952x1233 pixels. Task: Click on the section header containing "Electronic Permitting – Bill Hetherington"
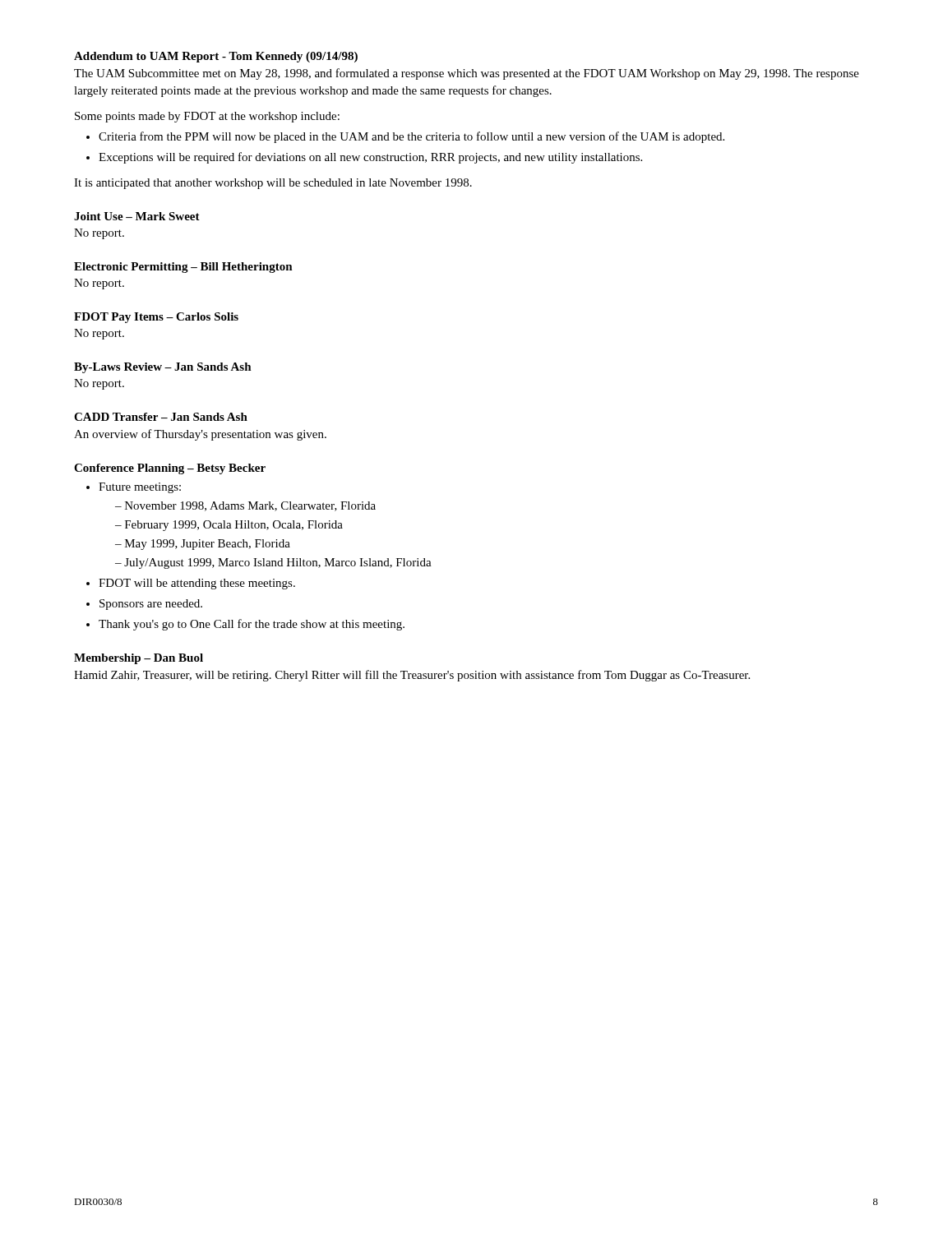[183, 266]
